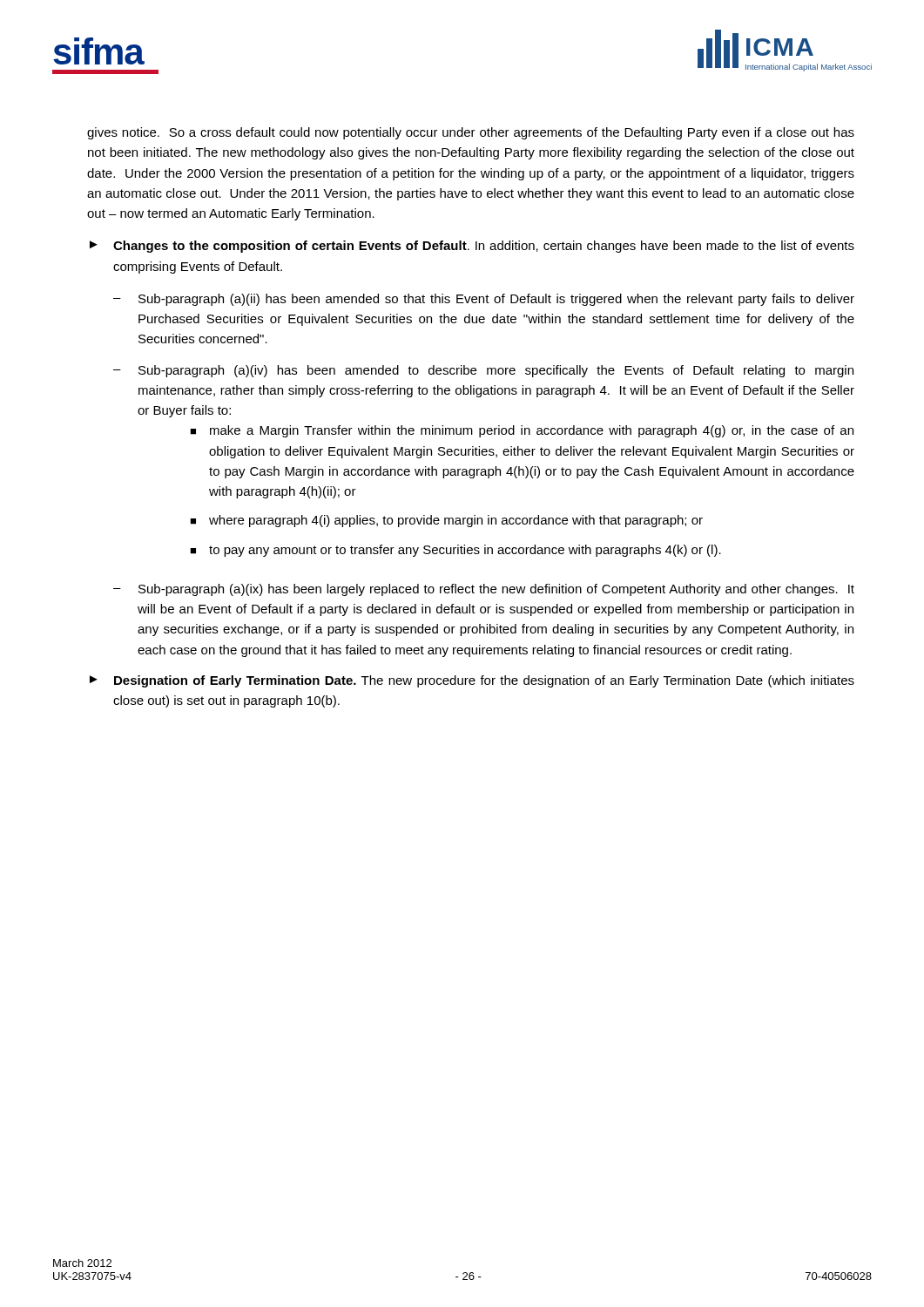Locate the block of text that opens with "gives notice. So a cross"
924x1307 pixels.
[471, 173]
